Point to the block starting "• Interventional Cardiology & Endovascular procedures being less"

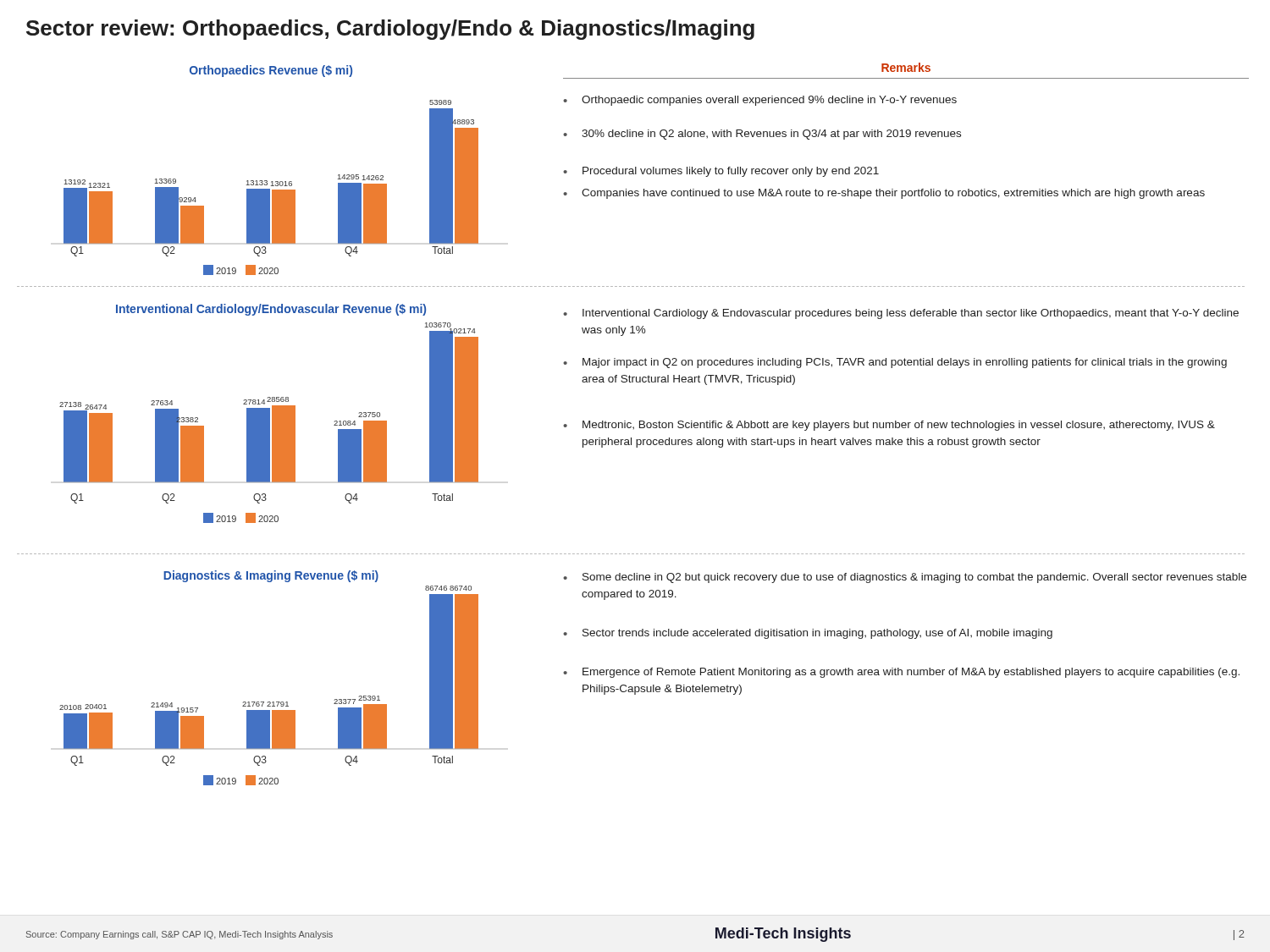coord(906,321)
